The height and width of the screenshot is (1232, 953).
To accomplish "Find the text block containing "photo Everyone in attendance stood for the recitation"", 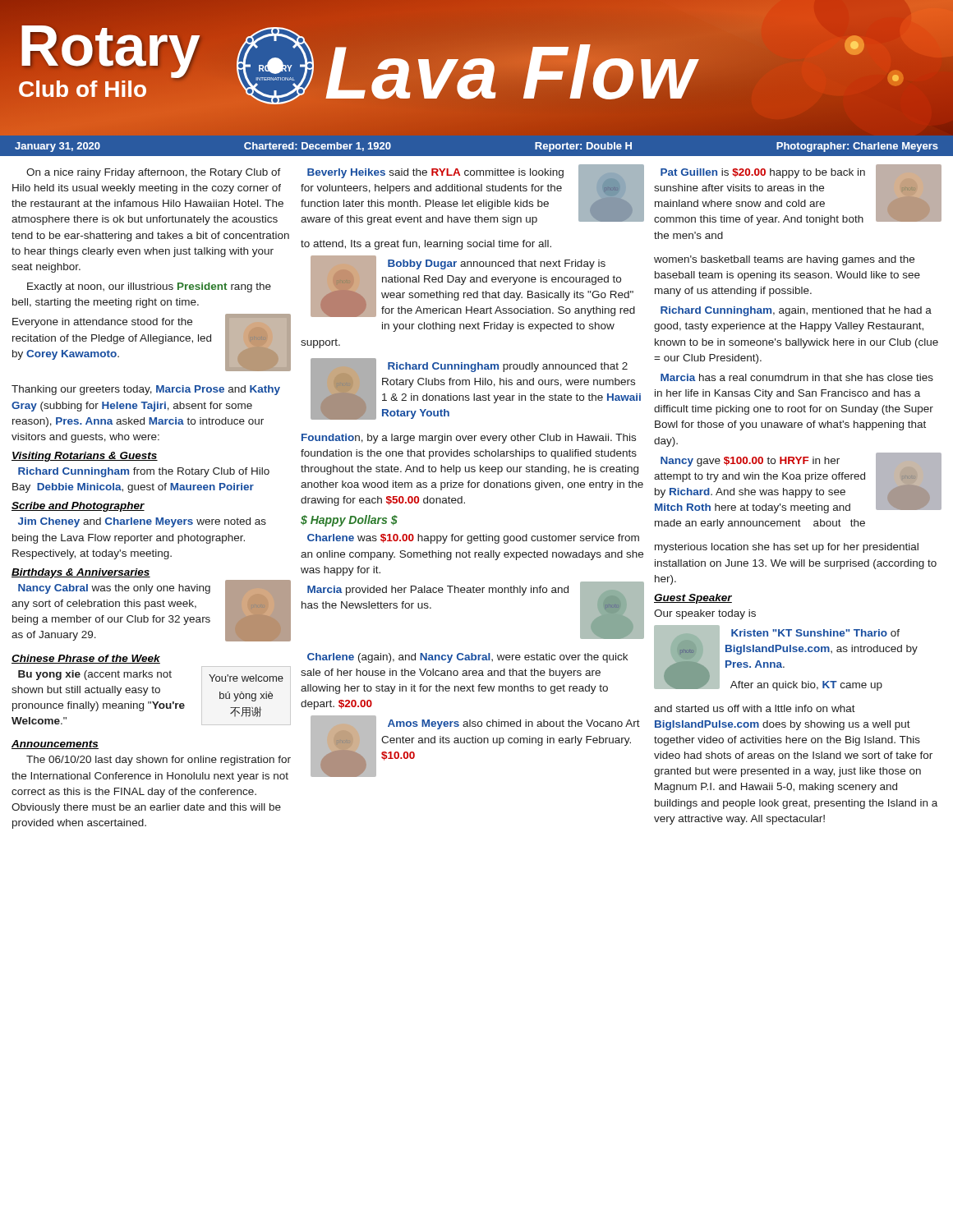I will coord(151,344).
